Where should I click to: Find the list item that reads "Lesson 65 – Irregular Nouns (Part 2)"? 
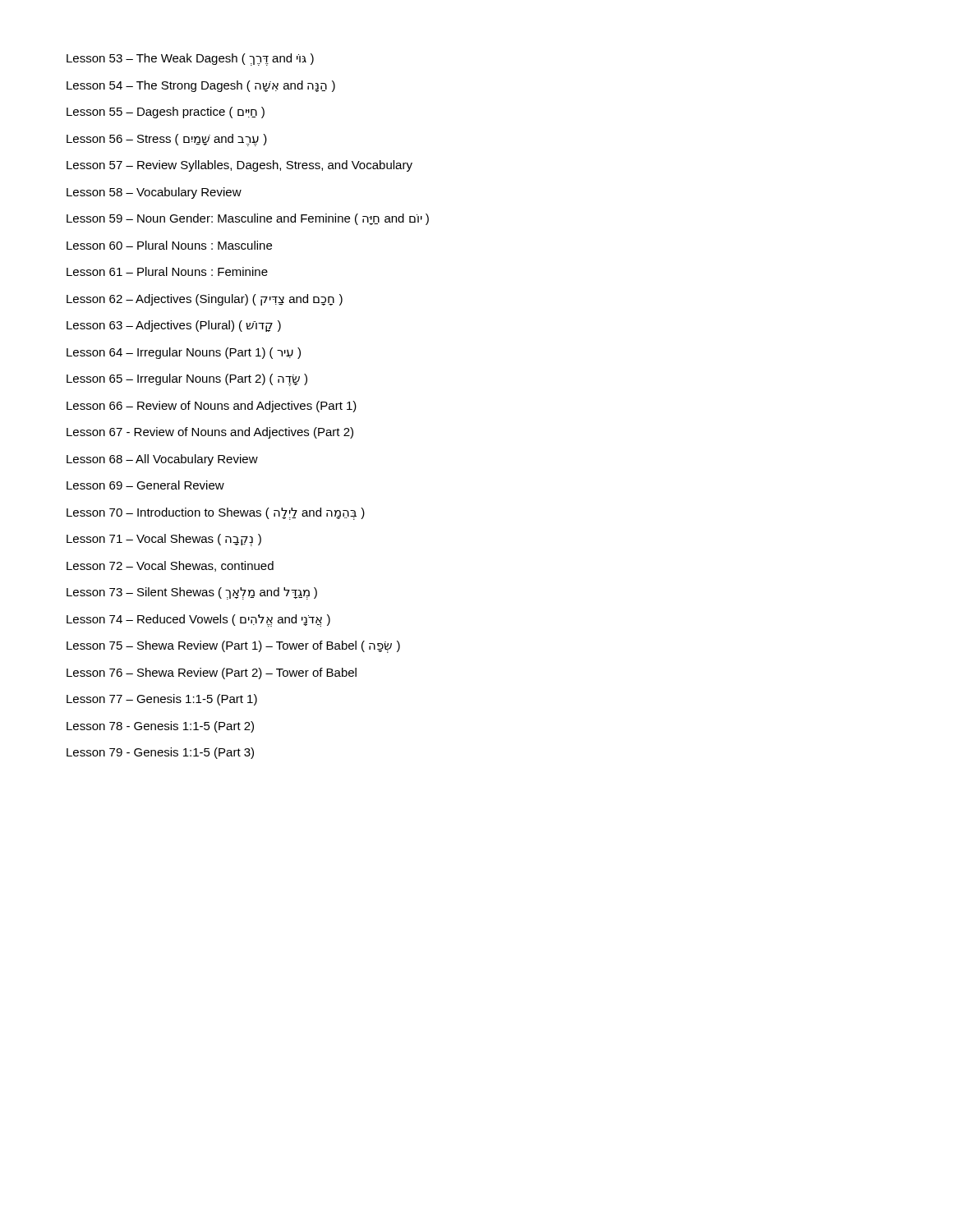187,378
